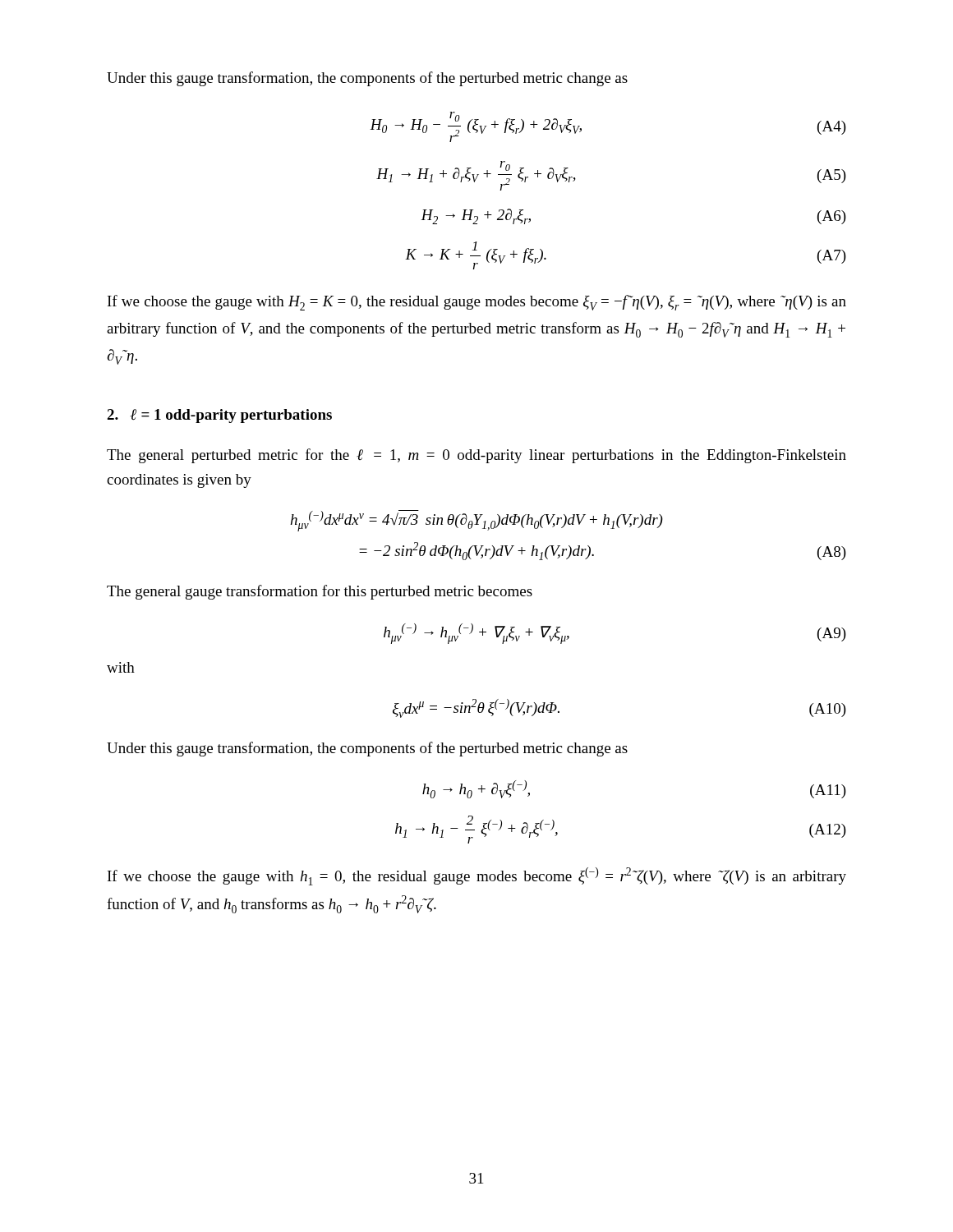This screenshot has width=953, height=1232.
Task: Navigate to the block starting "The general perturbed"
Action: [476, 467]
